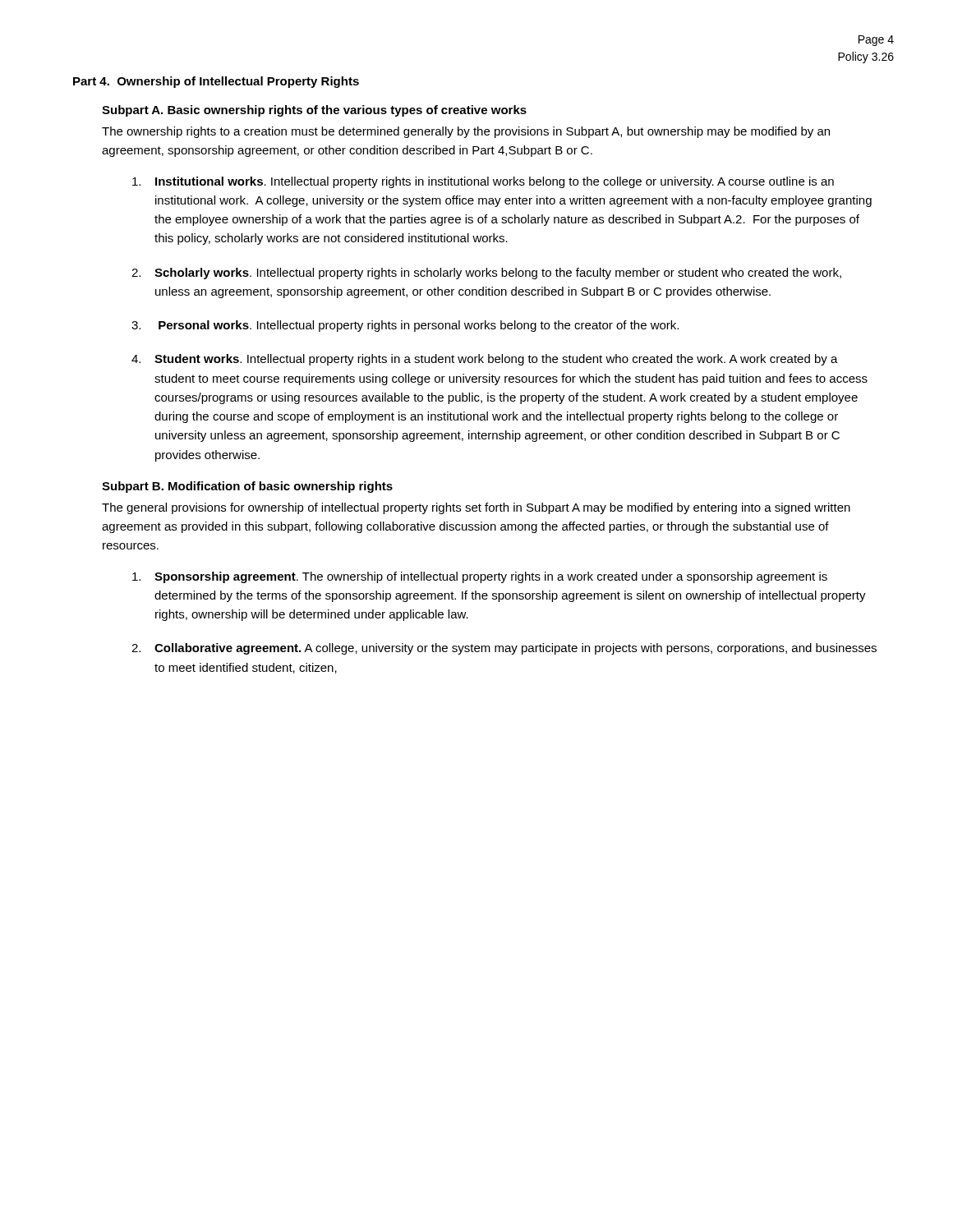
Task: Find the section header on this page that starts "Part 4. Ownership of"
Action: (x=216, y=81)
